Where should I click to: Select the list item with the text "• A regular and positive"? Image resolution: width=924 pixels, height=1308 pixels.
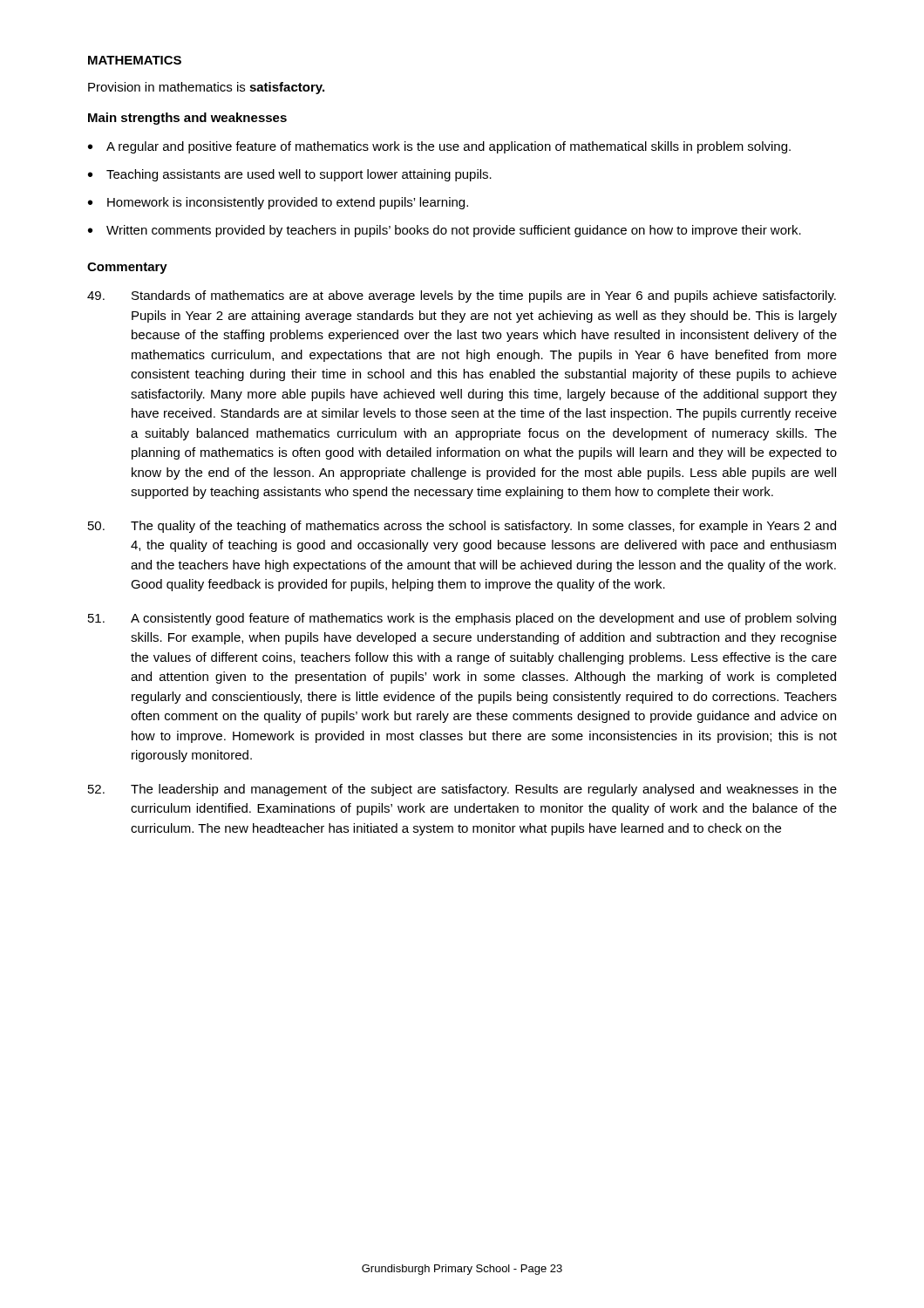click(439, 148)
